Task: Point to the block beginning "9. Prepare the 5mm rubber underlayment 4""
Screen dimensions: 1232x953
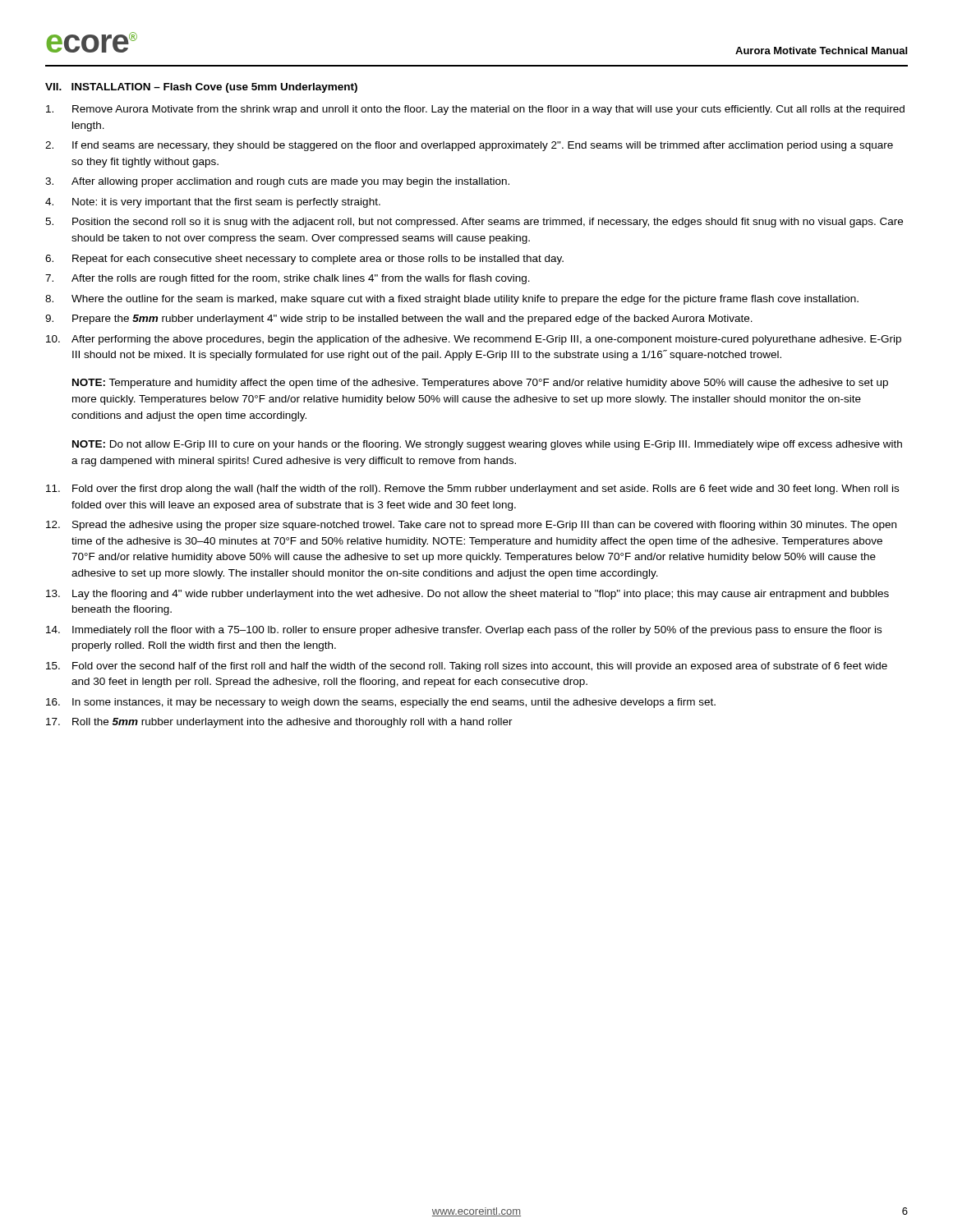Action: (476, 319)
